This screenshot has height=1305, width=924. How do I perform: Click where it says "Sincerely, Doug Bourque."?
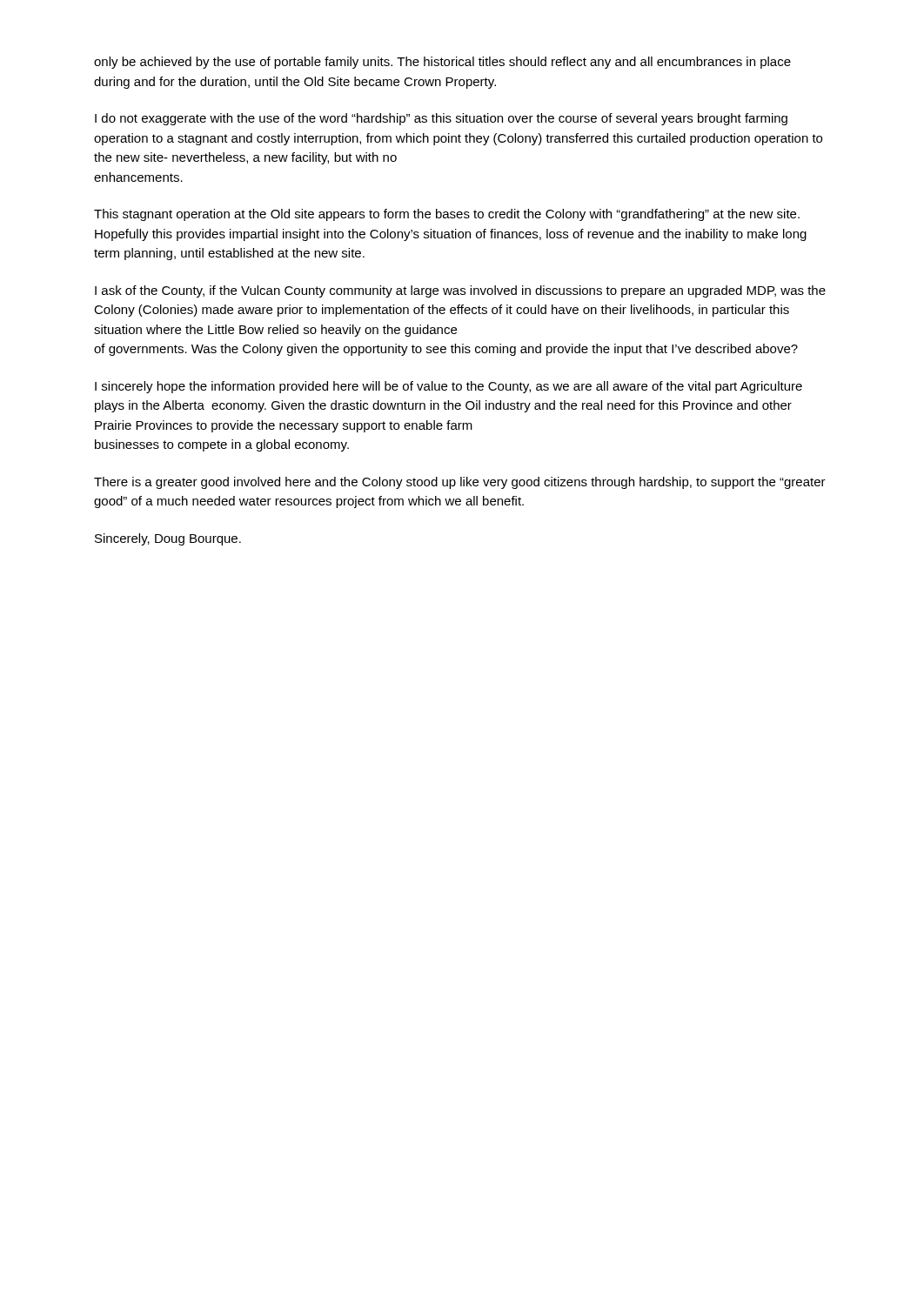click(x=168, y=538)
